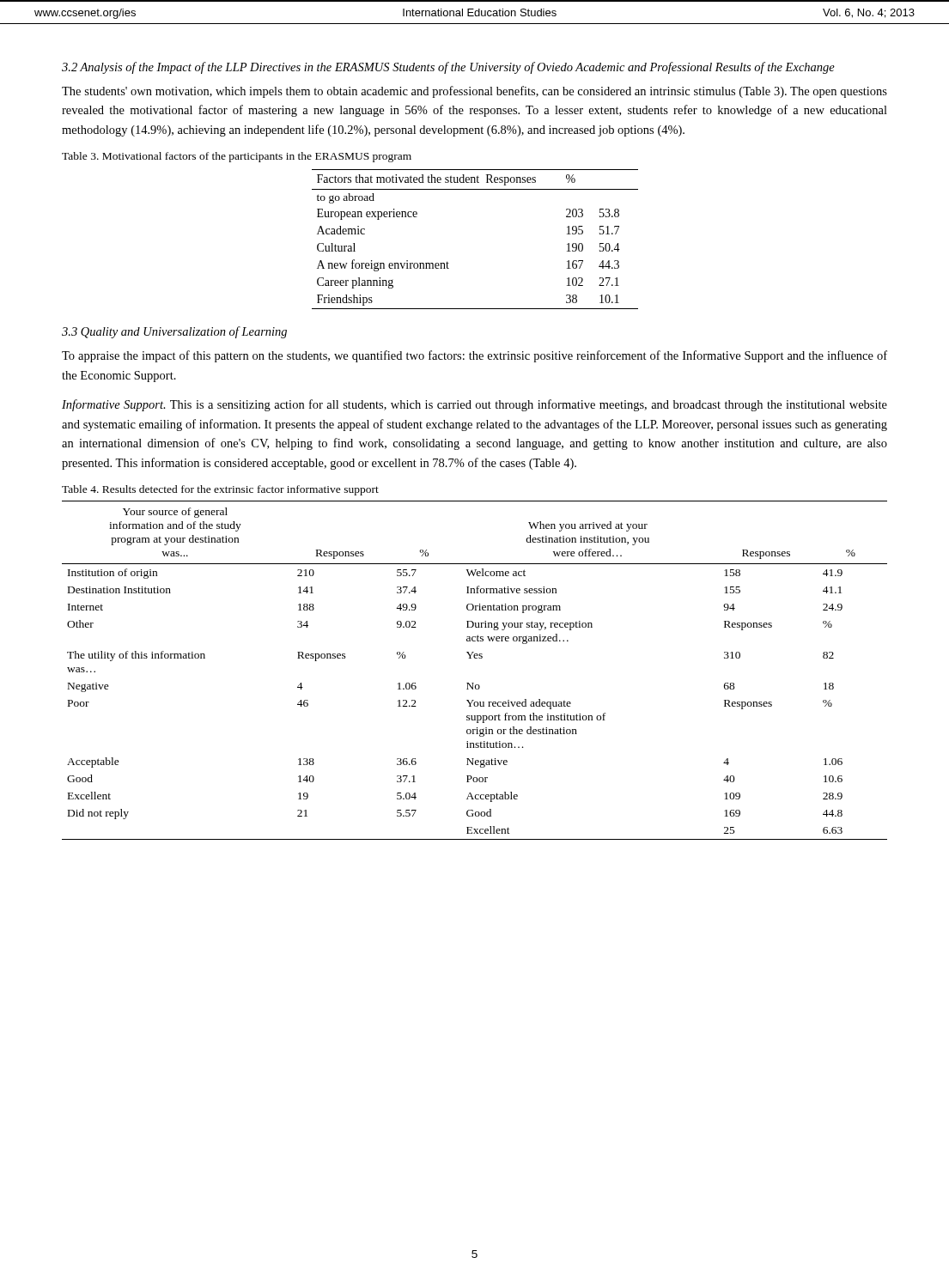Click the section header that begins "3.2 Analysis of the"
The width and height of the screenshot is (949, 1288).
pos(448,67)
